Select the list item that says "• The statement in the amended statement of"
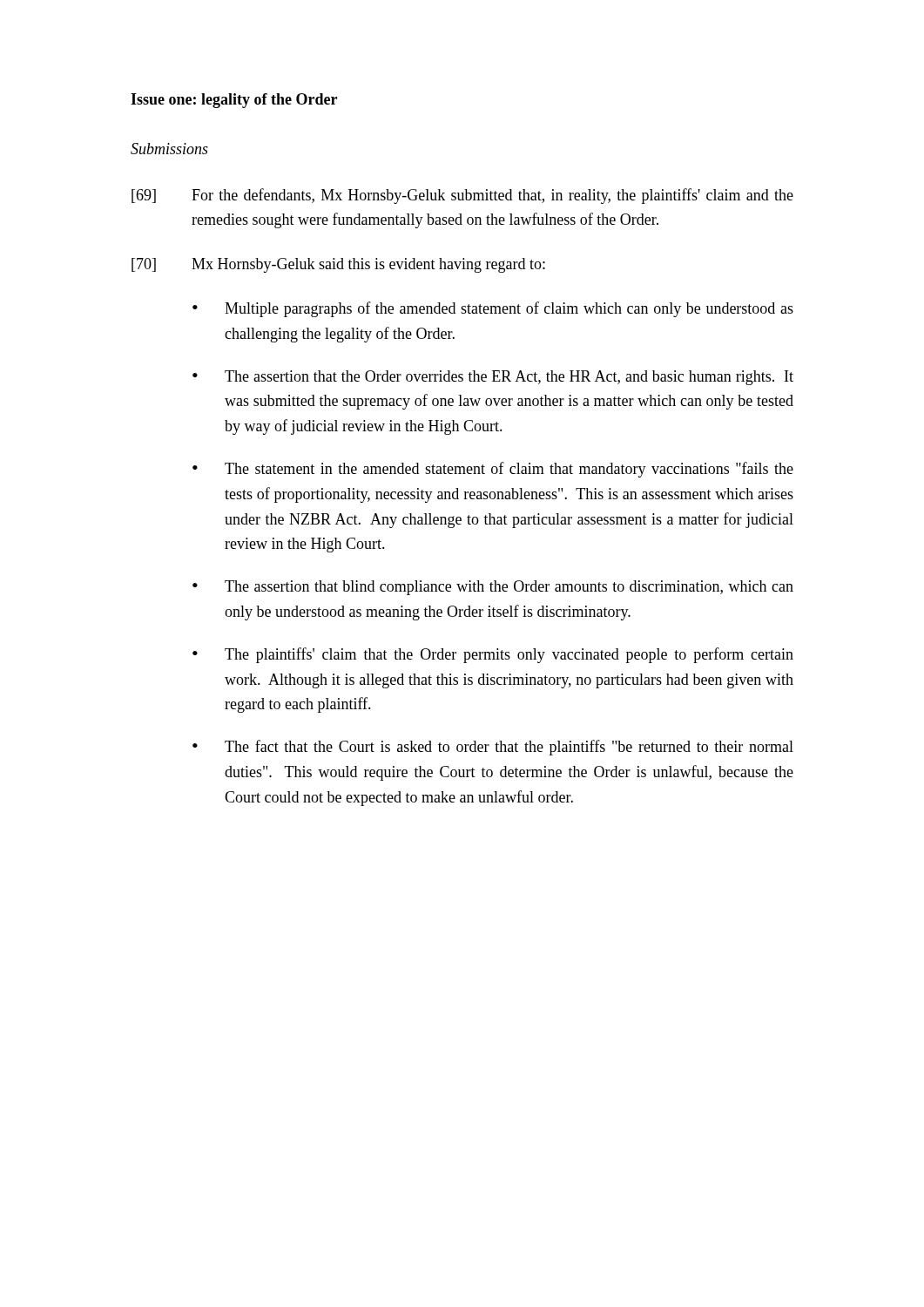This screenshot has height=1307, width=924. coord(492,507)
